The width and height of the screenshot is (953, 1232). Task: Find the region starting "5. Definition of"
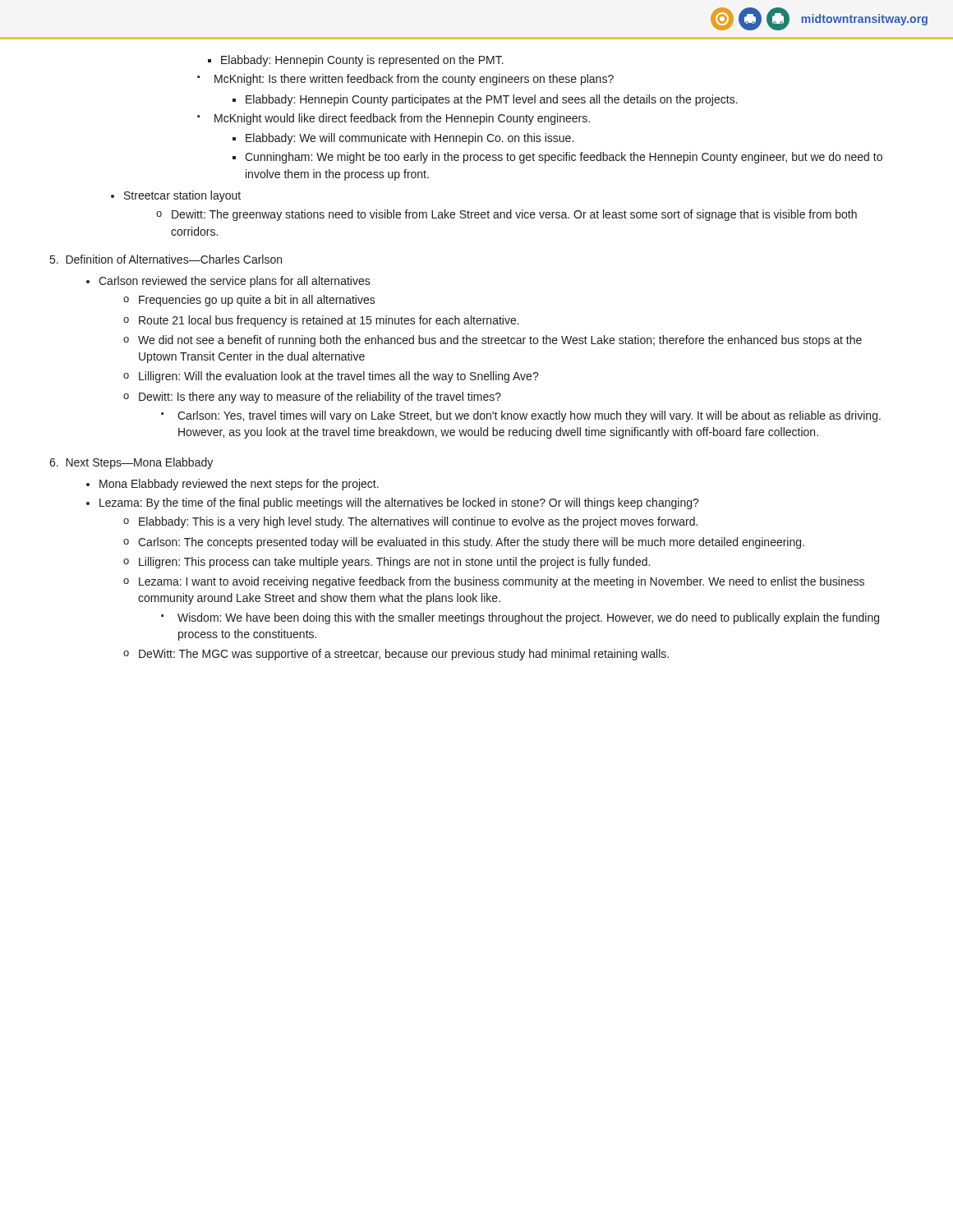coord(166,260)
